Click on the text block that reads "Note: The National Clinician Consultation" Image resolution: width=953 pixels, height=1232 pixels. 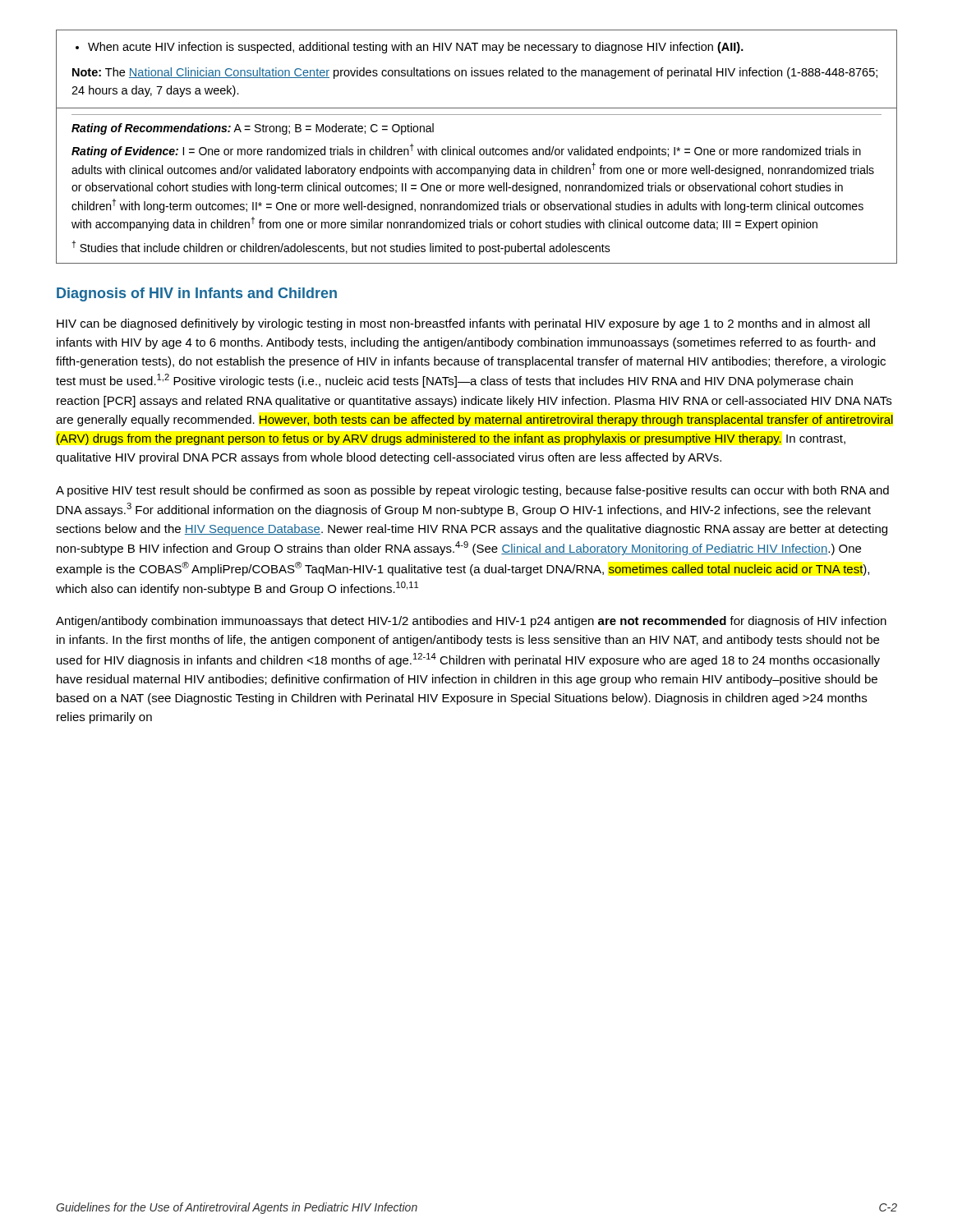475,81
